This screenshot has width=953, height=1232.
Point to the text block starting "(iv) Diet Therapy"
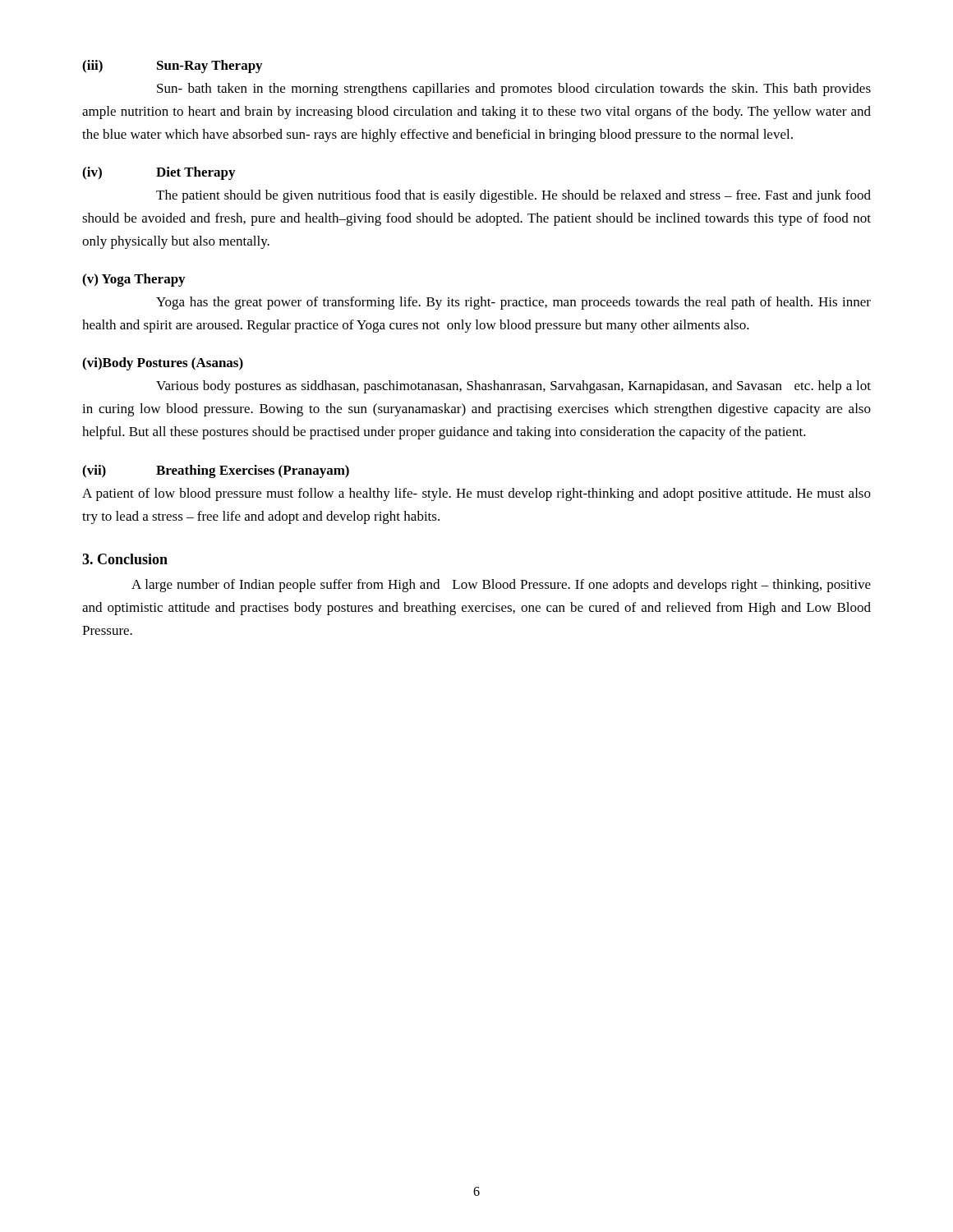(x=159, y=173)
